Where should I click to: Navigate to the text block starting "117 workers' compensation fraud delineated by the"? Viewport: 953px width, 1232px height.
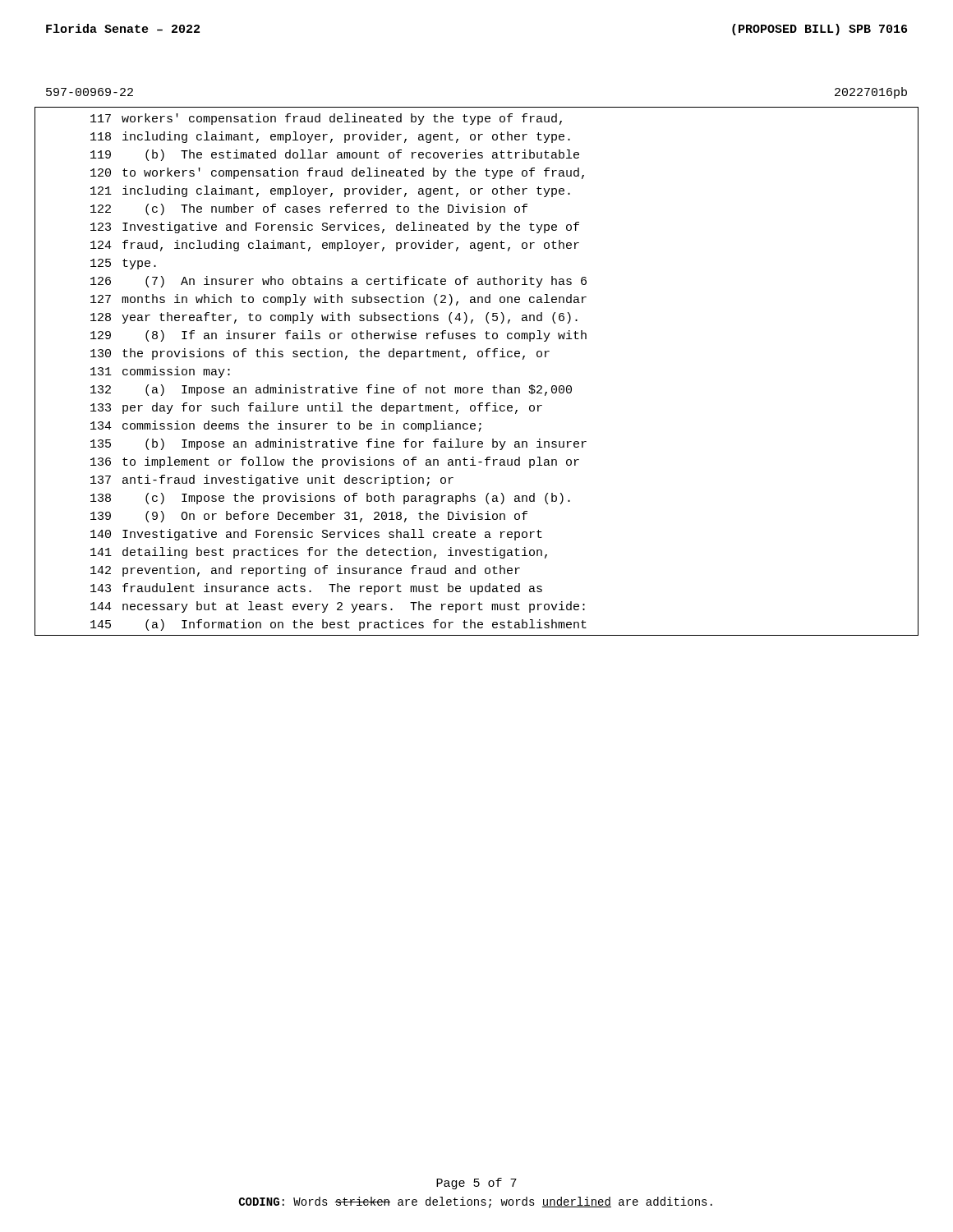click(476, 120)
